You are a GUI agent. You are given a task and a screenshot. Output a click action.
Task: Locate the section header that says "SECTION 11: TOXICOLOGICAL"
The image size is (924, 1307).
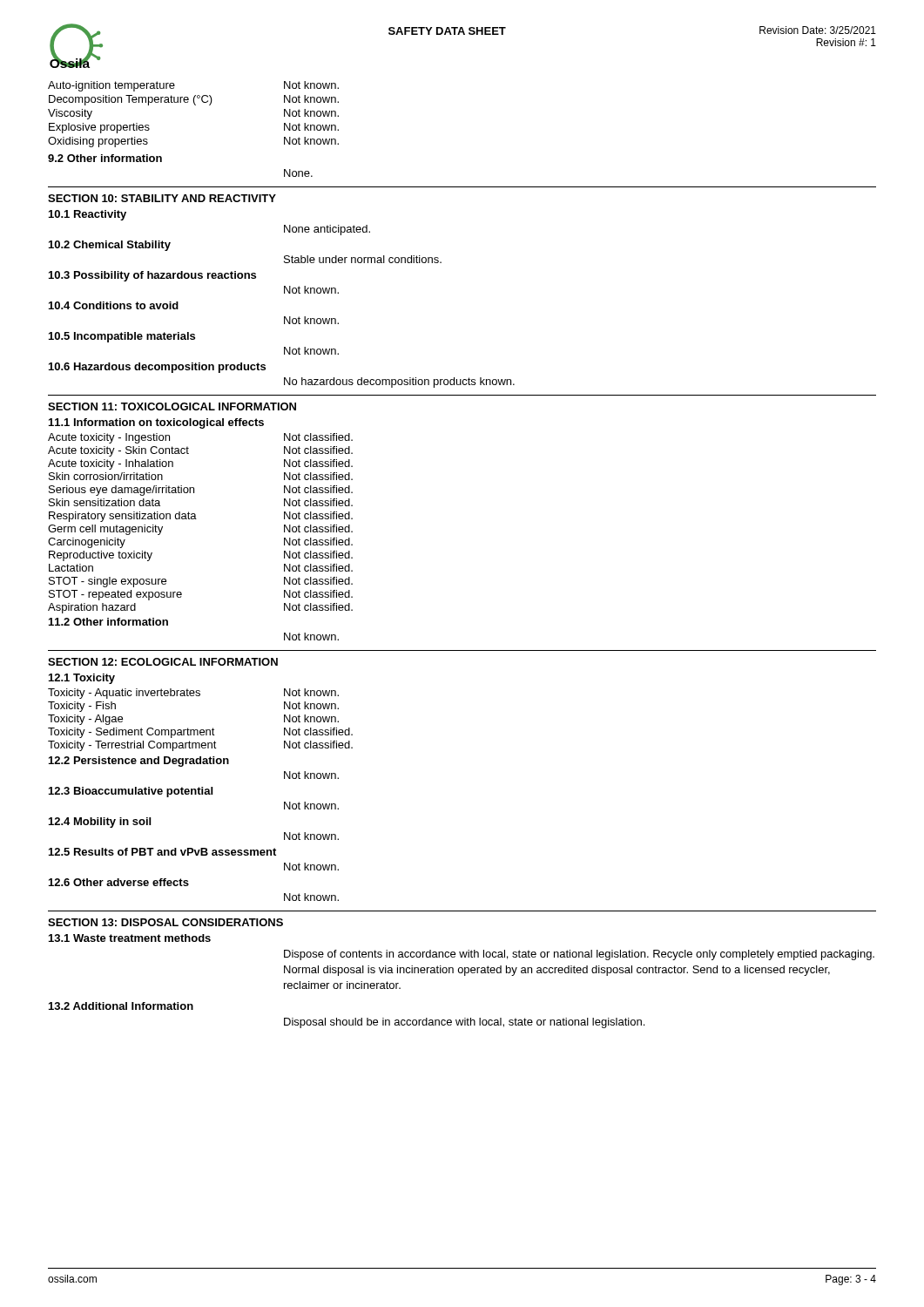[172, 406]
